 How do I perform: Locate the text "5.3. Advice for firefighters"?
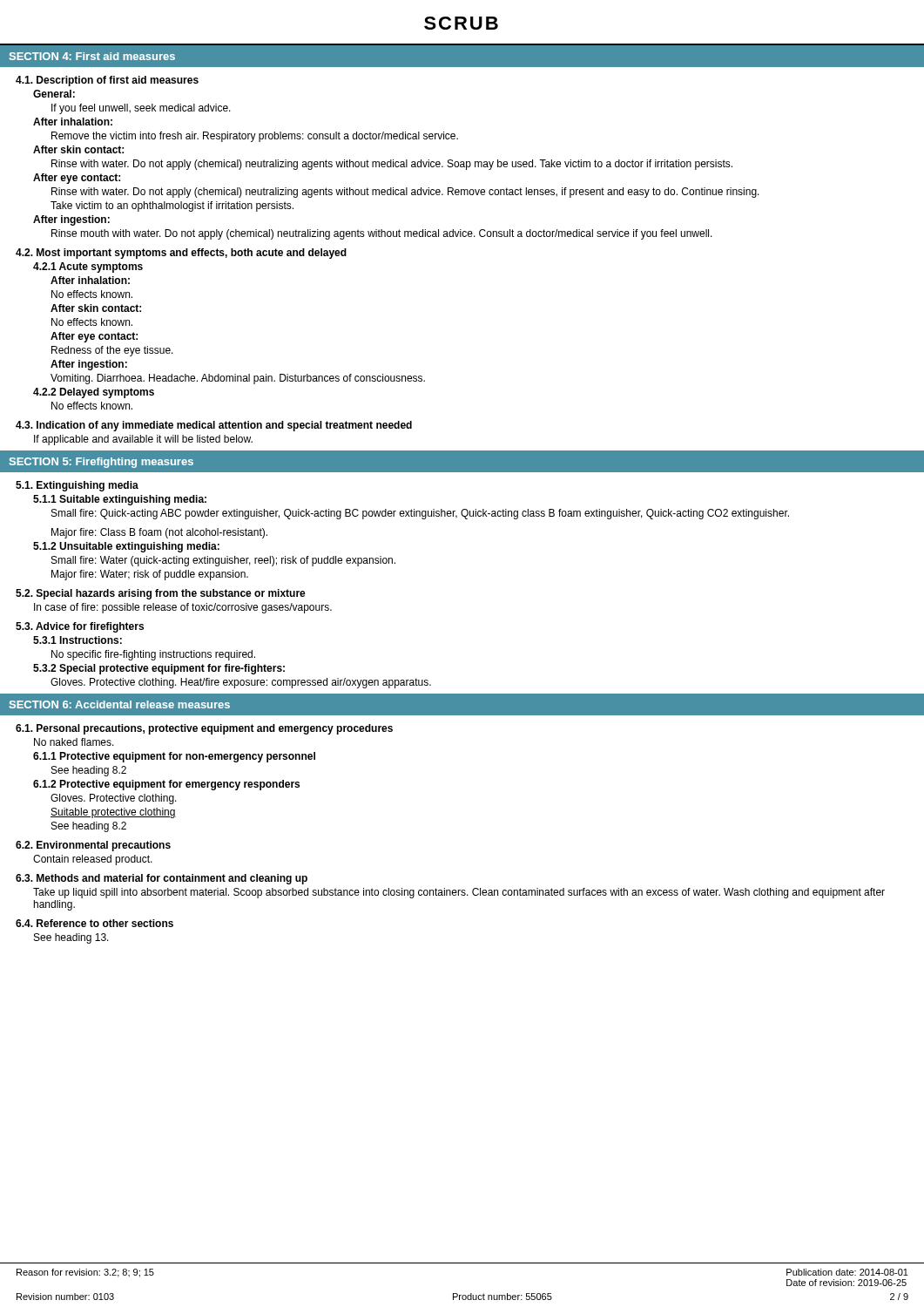[x=80, y=627]
